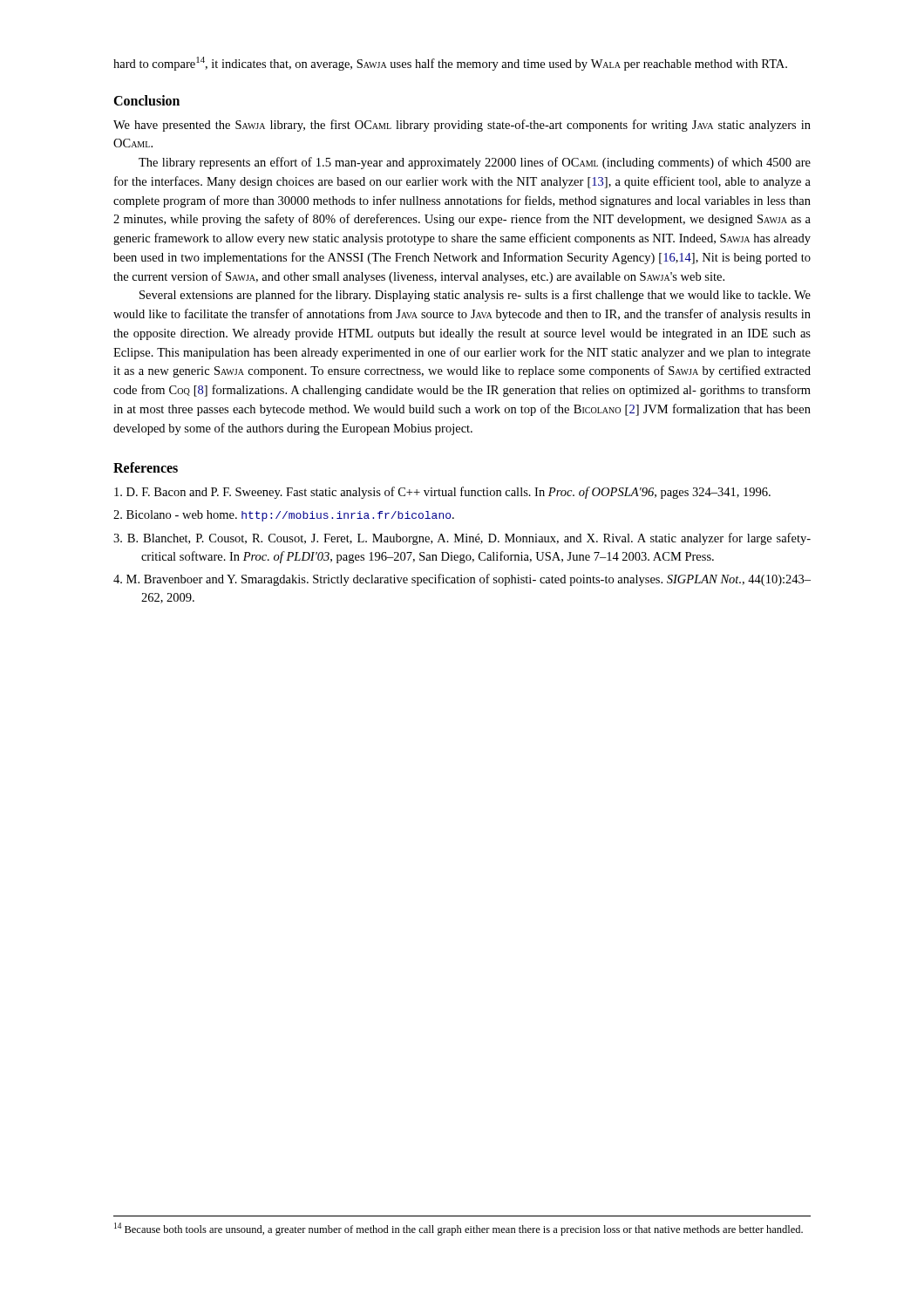Click on the list item with the text "2. Bicolano - web home. http://mobius.inria.fr/bicolano."

[x=462, y=516]
